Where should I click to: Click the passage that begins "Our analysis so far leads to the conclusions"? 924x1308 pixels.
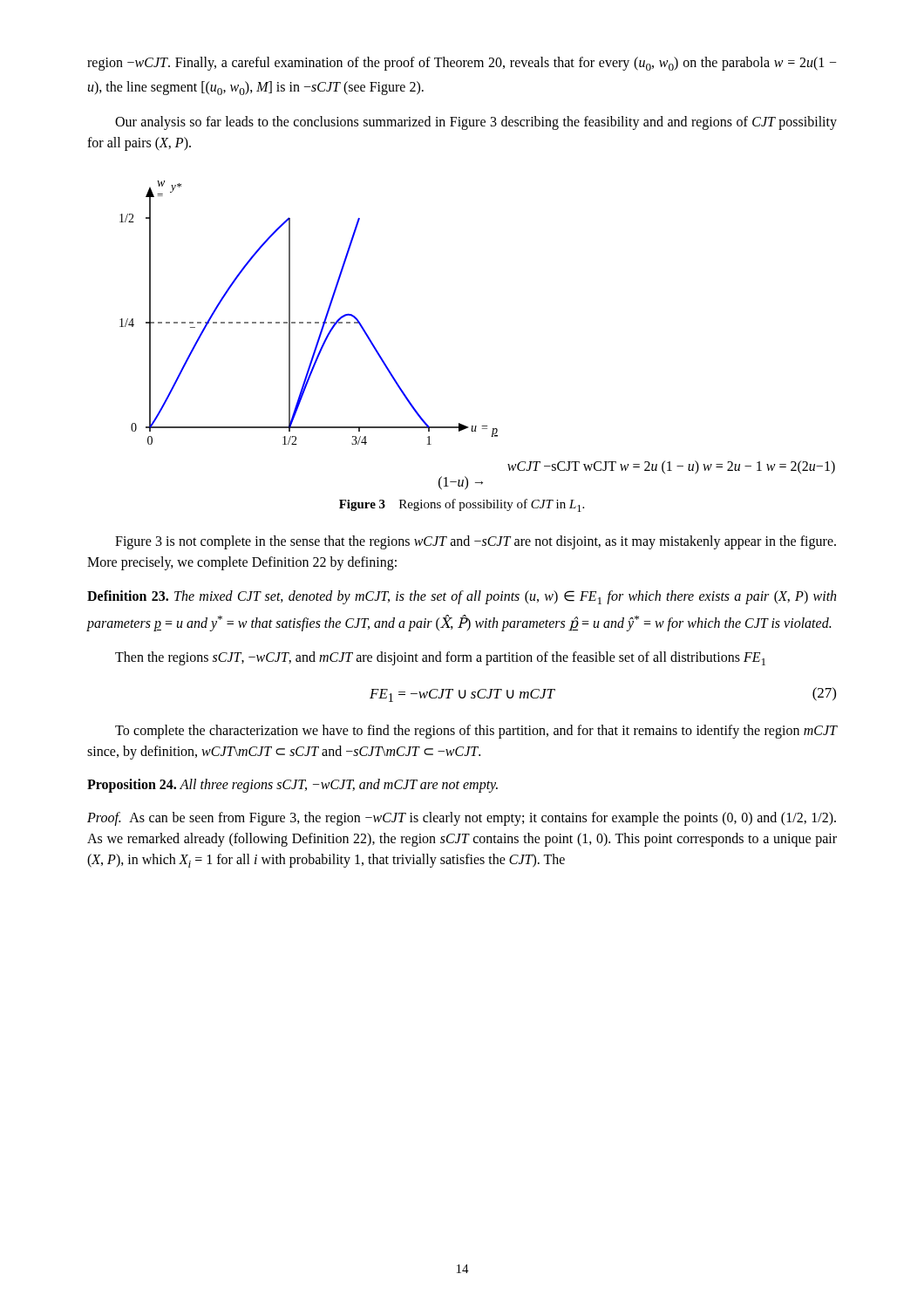462,132
